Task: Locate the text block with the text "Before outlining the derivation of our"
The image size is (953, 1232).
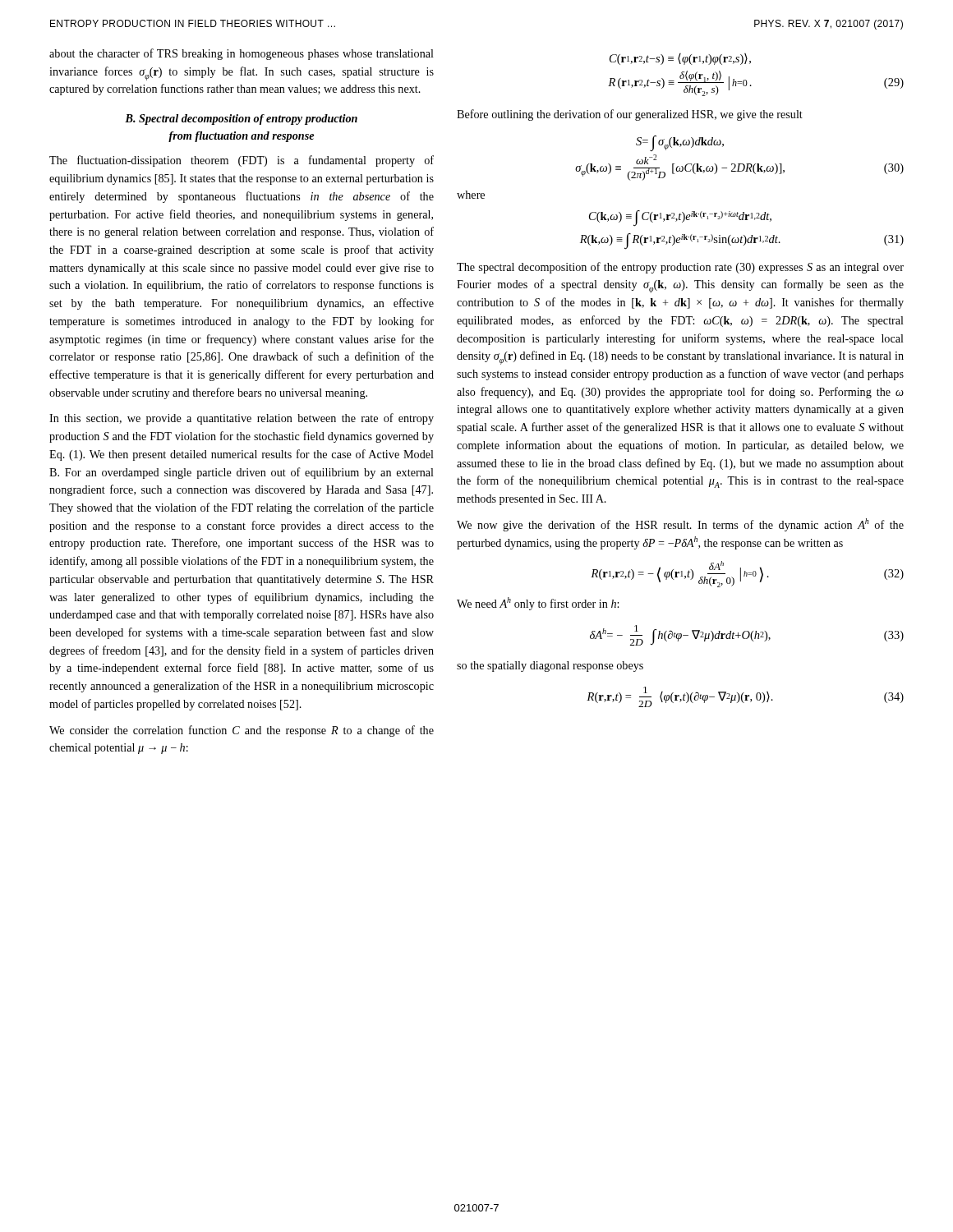Action: pyautogui.click(x=630, y=114)
